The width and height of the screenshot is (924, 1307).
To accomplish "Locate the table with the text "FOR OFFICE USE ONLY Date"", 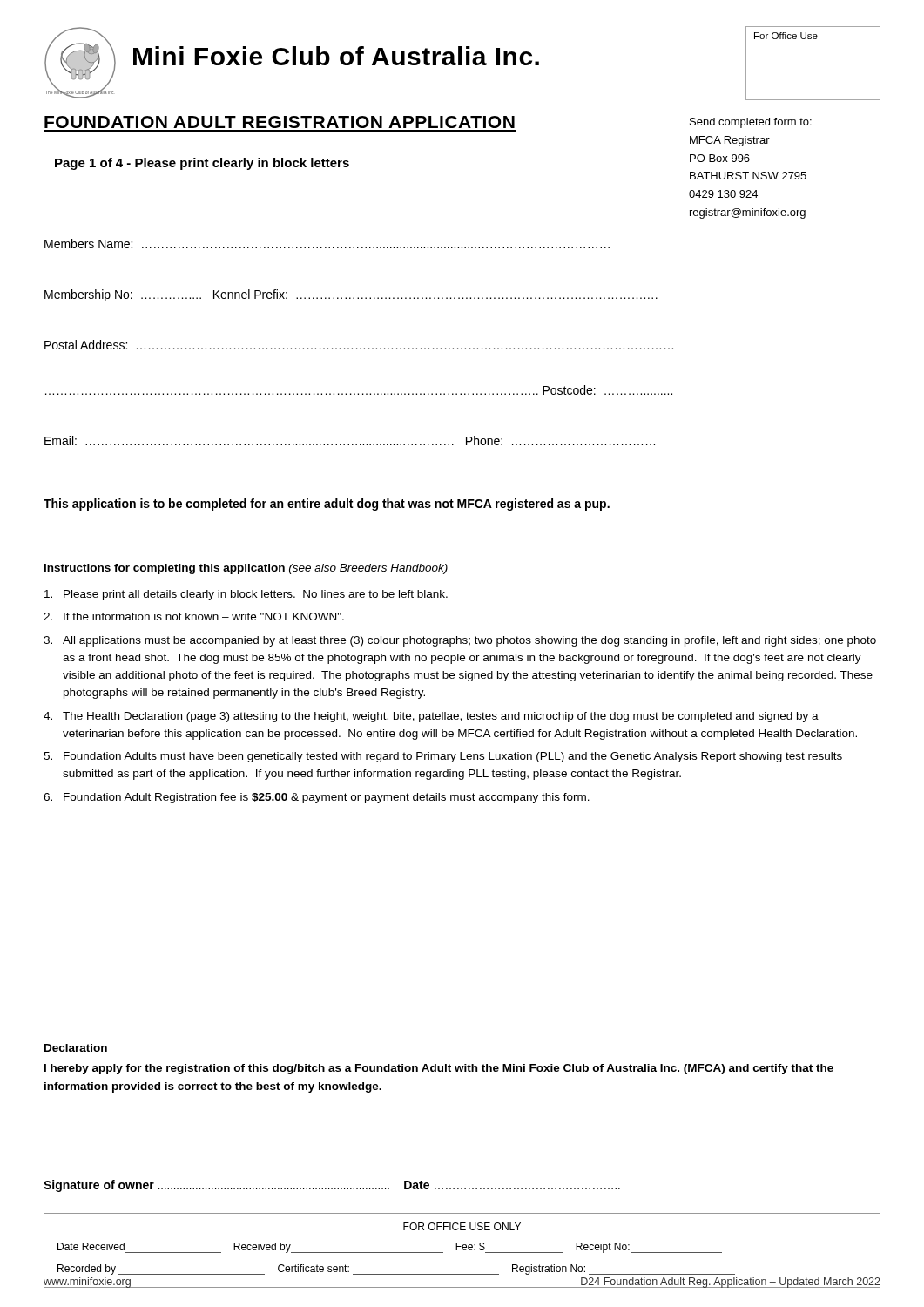I will point(462,1250).
